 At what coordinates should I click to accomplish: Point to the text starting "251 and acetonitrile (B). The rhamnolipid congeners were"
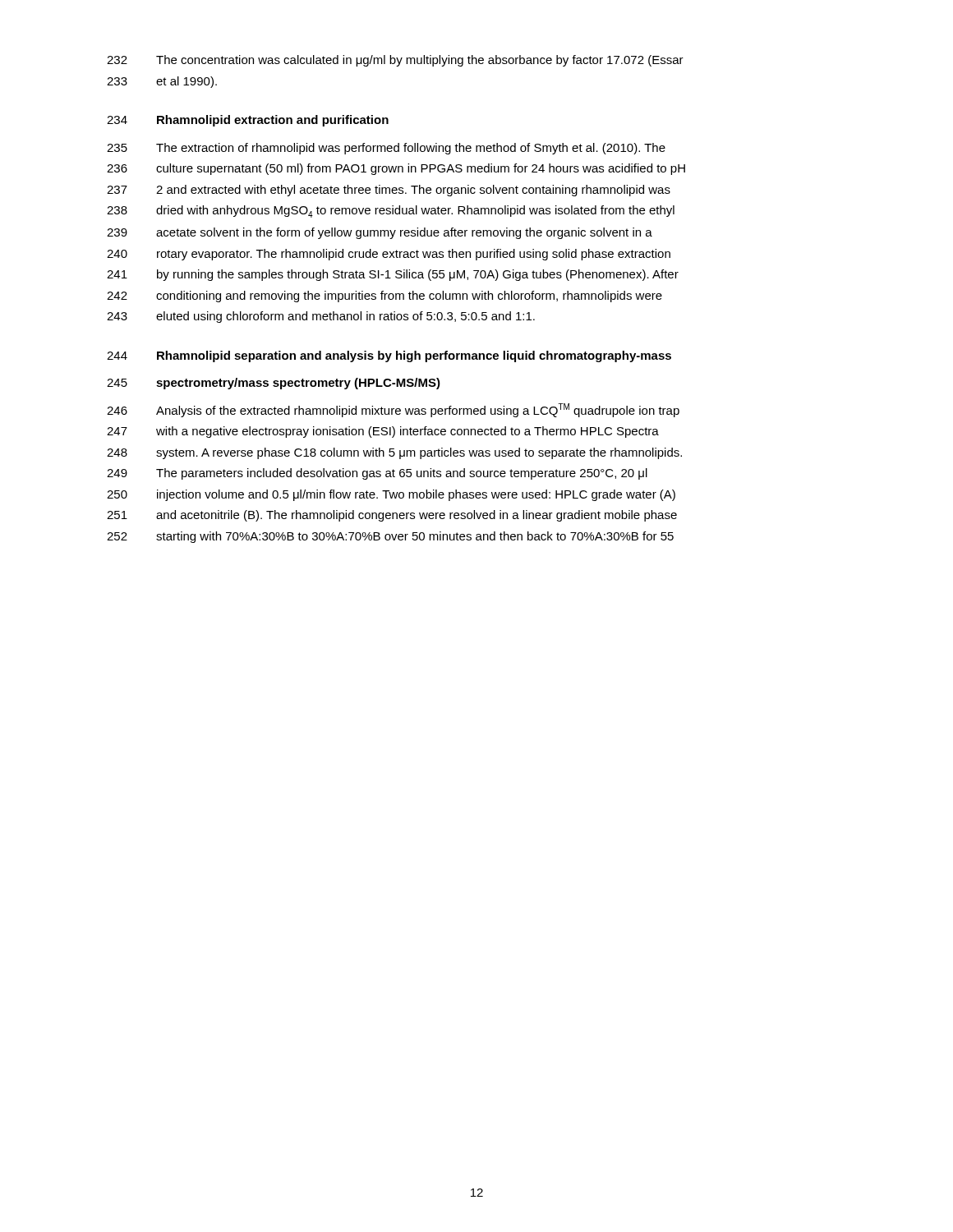tap(493, 515)
